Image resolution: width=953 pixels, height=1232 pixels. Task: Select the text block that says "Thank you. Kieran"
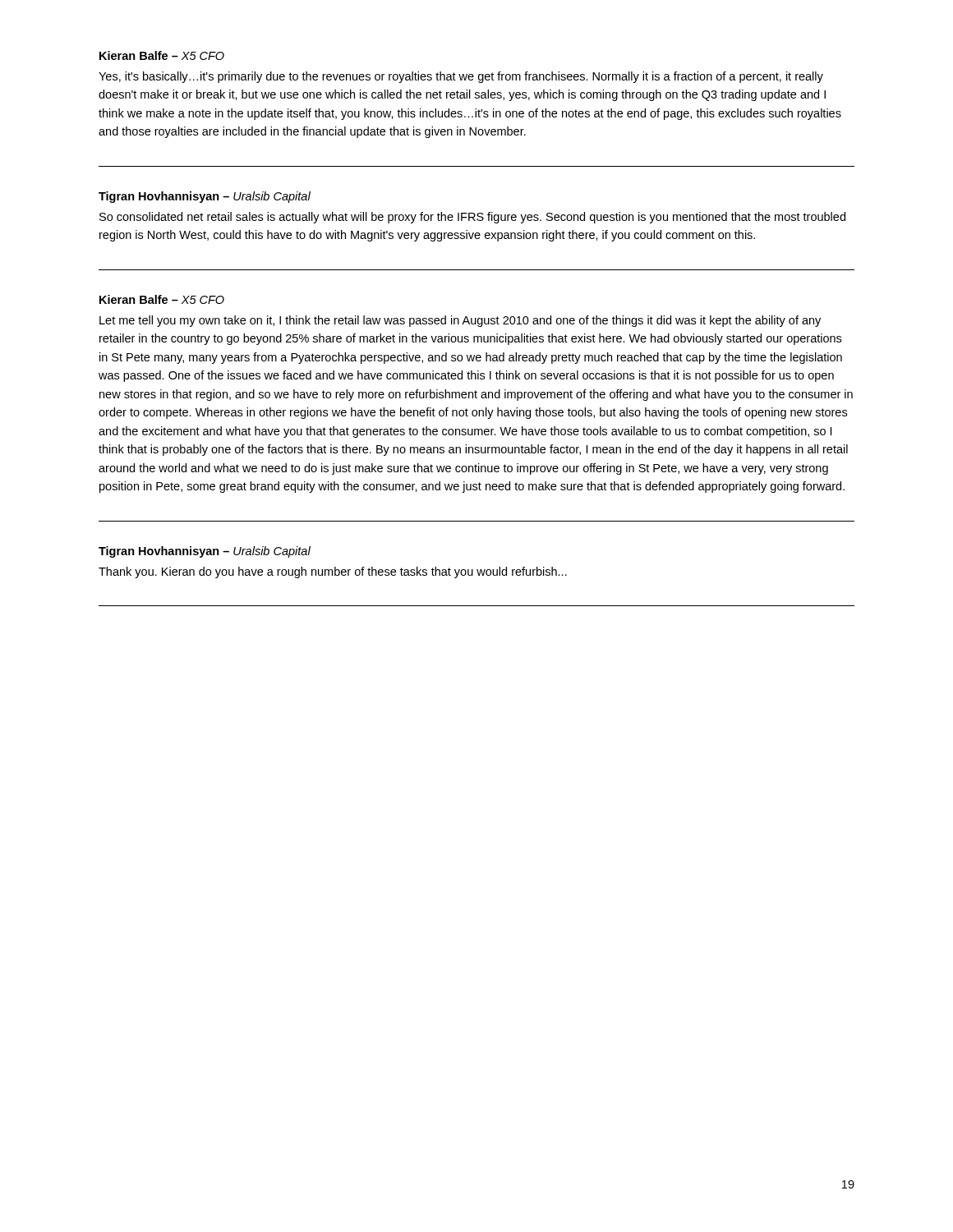click(333, 571)
